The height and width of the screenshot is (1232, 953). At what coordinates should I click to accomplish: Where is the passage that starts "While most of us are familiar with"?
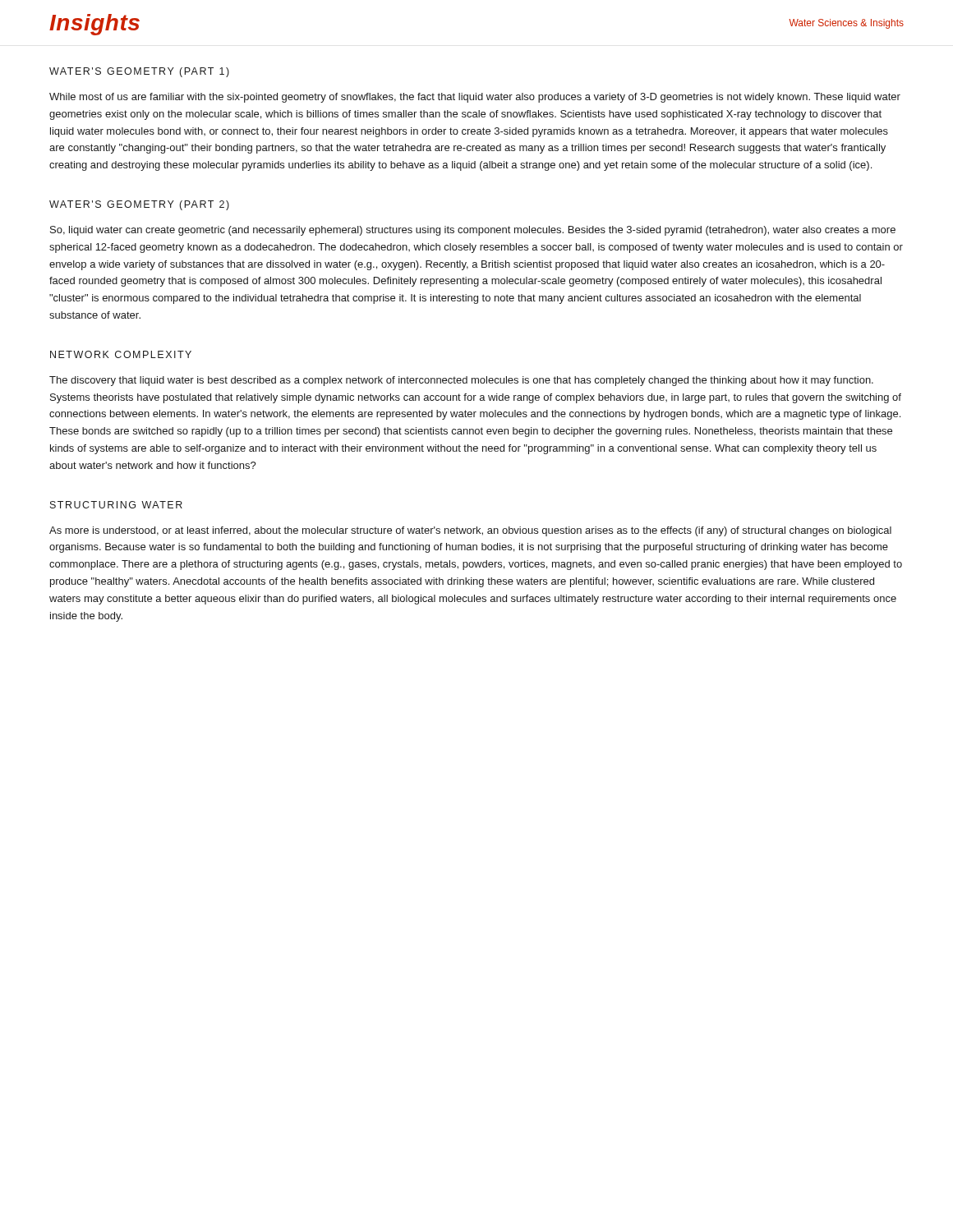[x=475, y=131]
